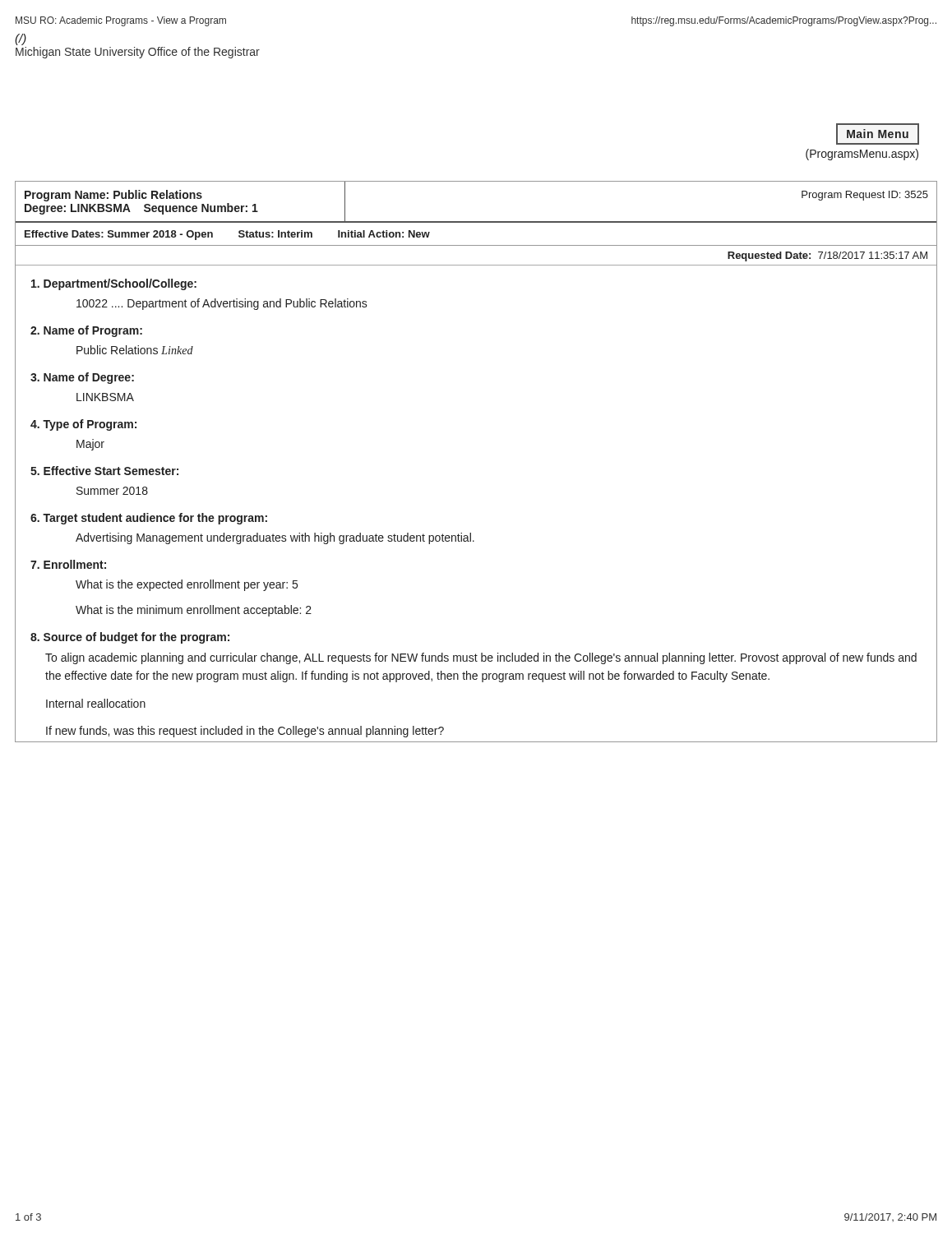
Task: Select the table that reads "Program Name: Public Relations Degree:"
Action: pos(476,224)
